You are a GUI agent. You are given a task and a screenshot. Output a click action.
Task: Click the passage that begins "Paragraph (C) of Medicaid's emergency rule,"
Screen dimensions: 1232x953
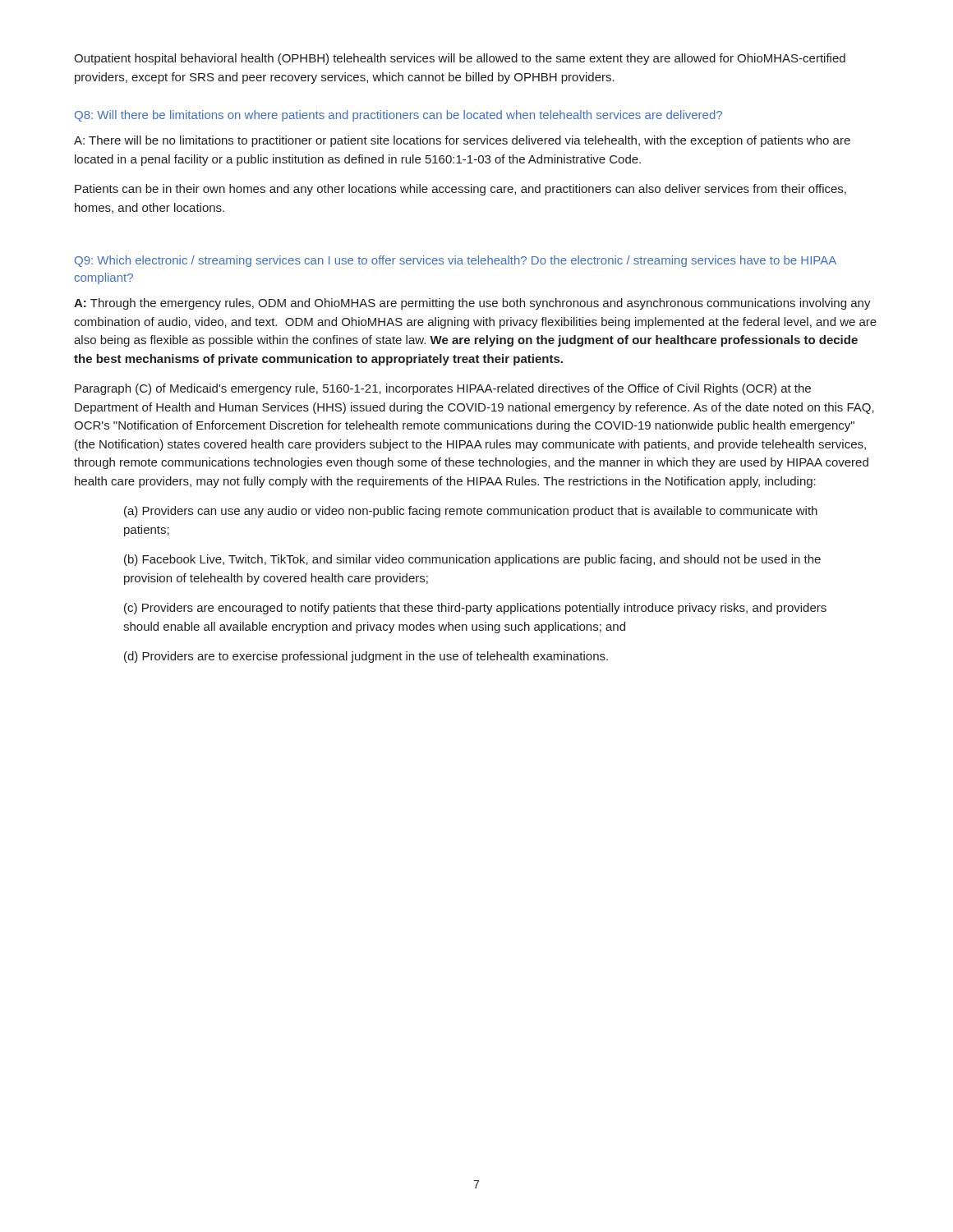[x=474, y=434]
